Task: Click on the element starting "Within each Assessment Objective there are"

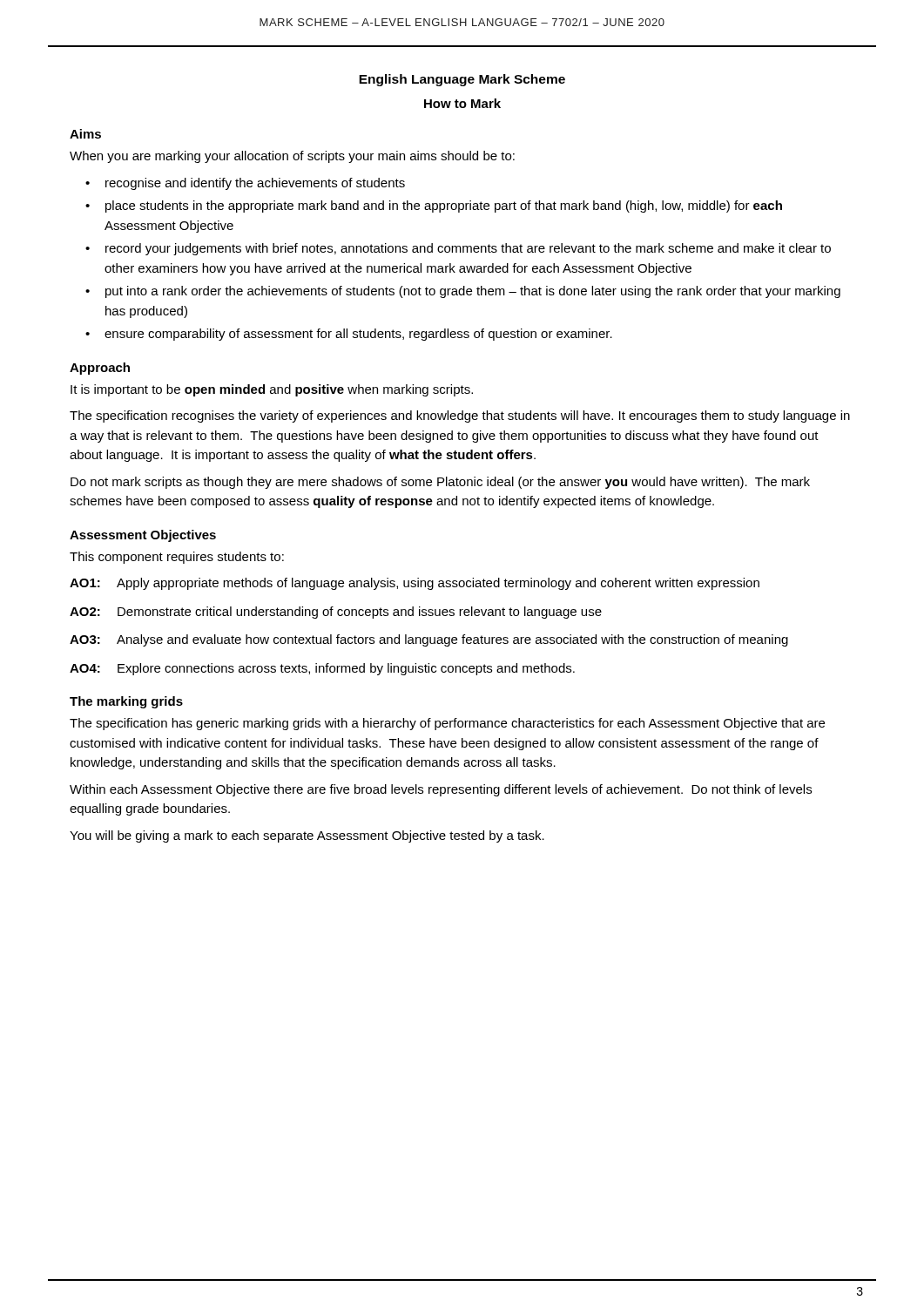Action: pyautogui.click(x=441, y=798)
